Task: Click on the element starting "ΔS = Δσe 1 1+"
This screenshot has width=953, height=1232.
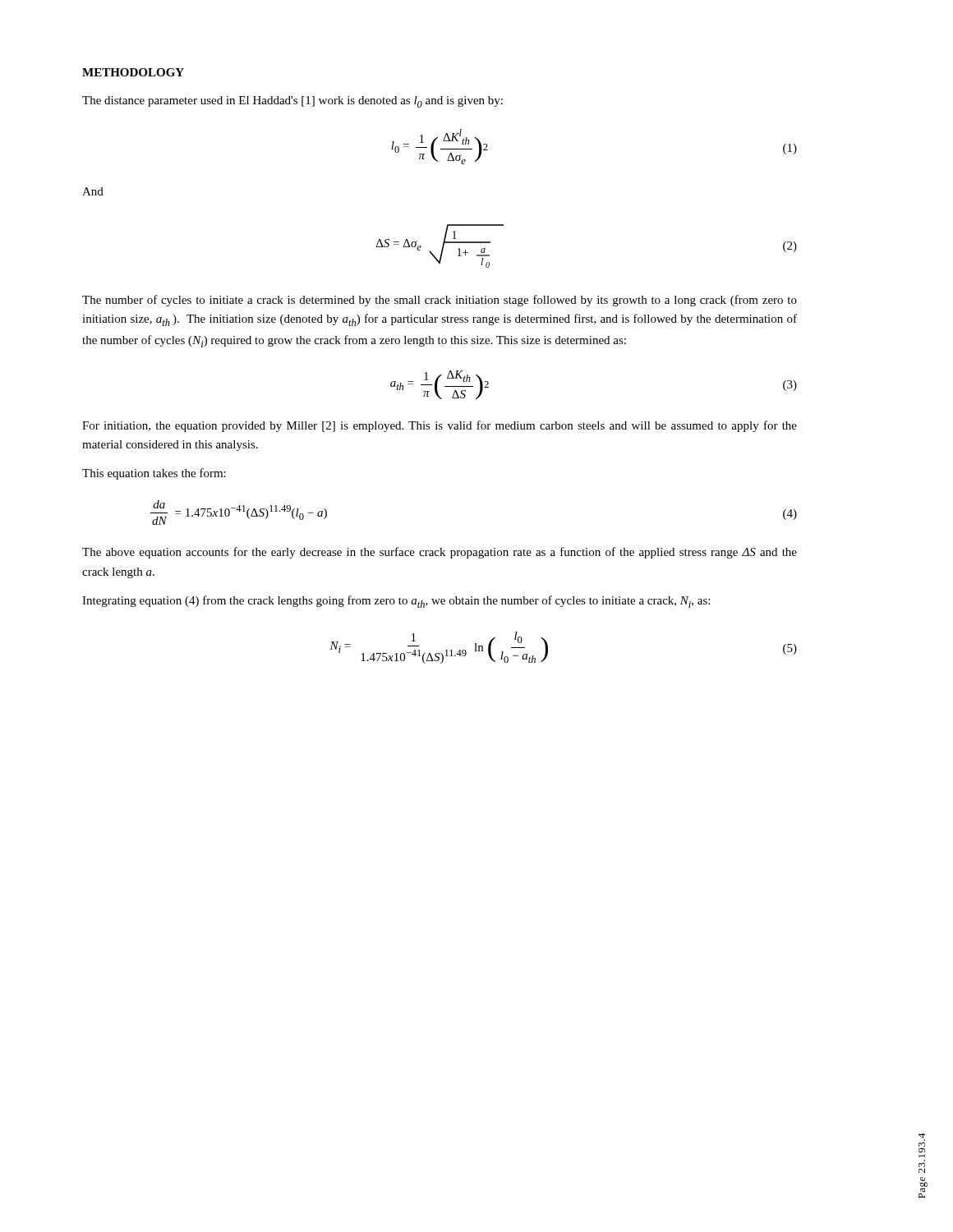Action: point(440,245)
